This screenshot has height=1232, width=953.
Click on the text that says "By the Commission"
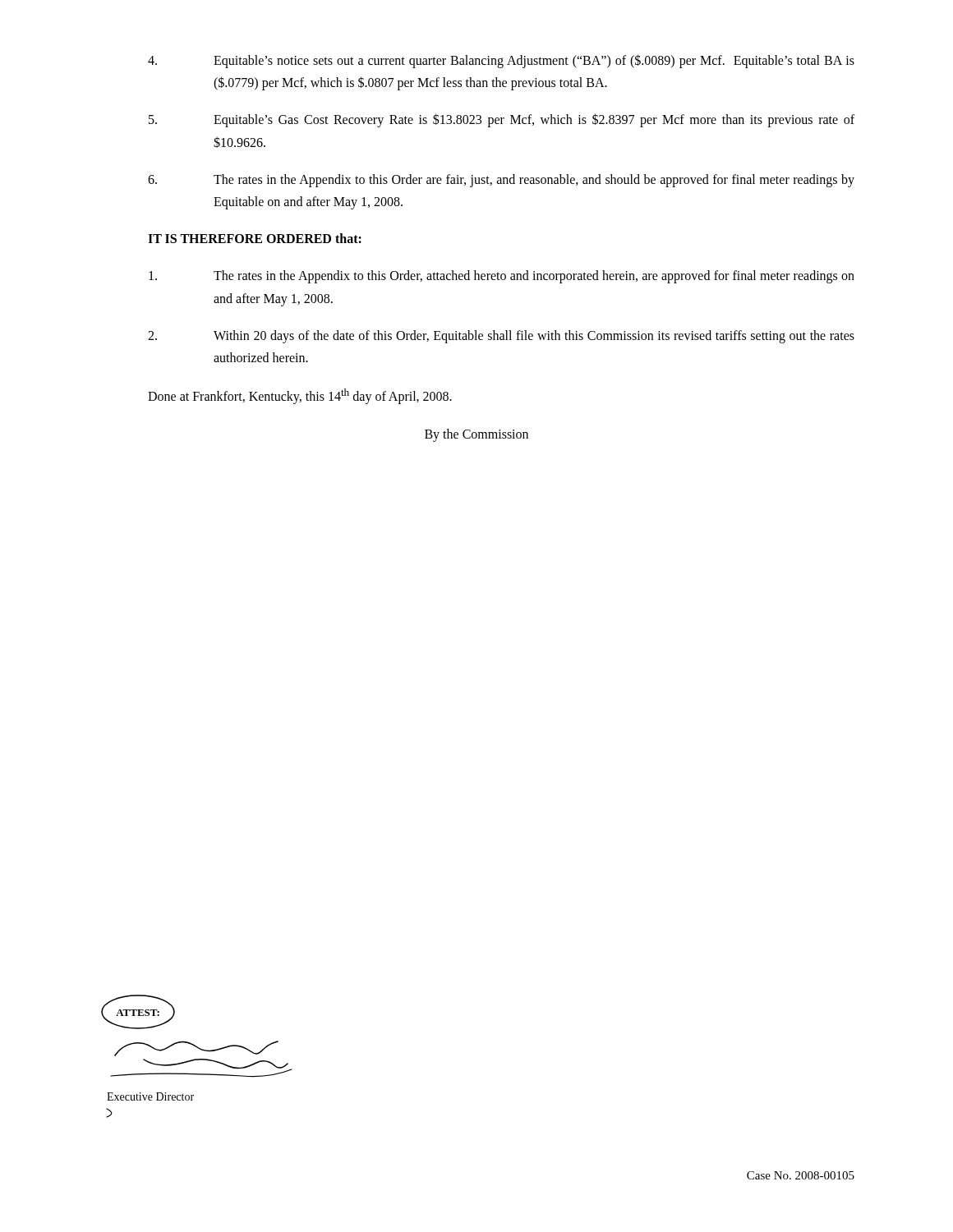[476, 434]
